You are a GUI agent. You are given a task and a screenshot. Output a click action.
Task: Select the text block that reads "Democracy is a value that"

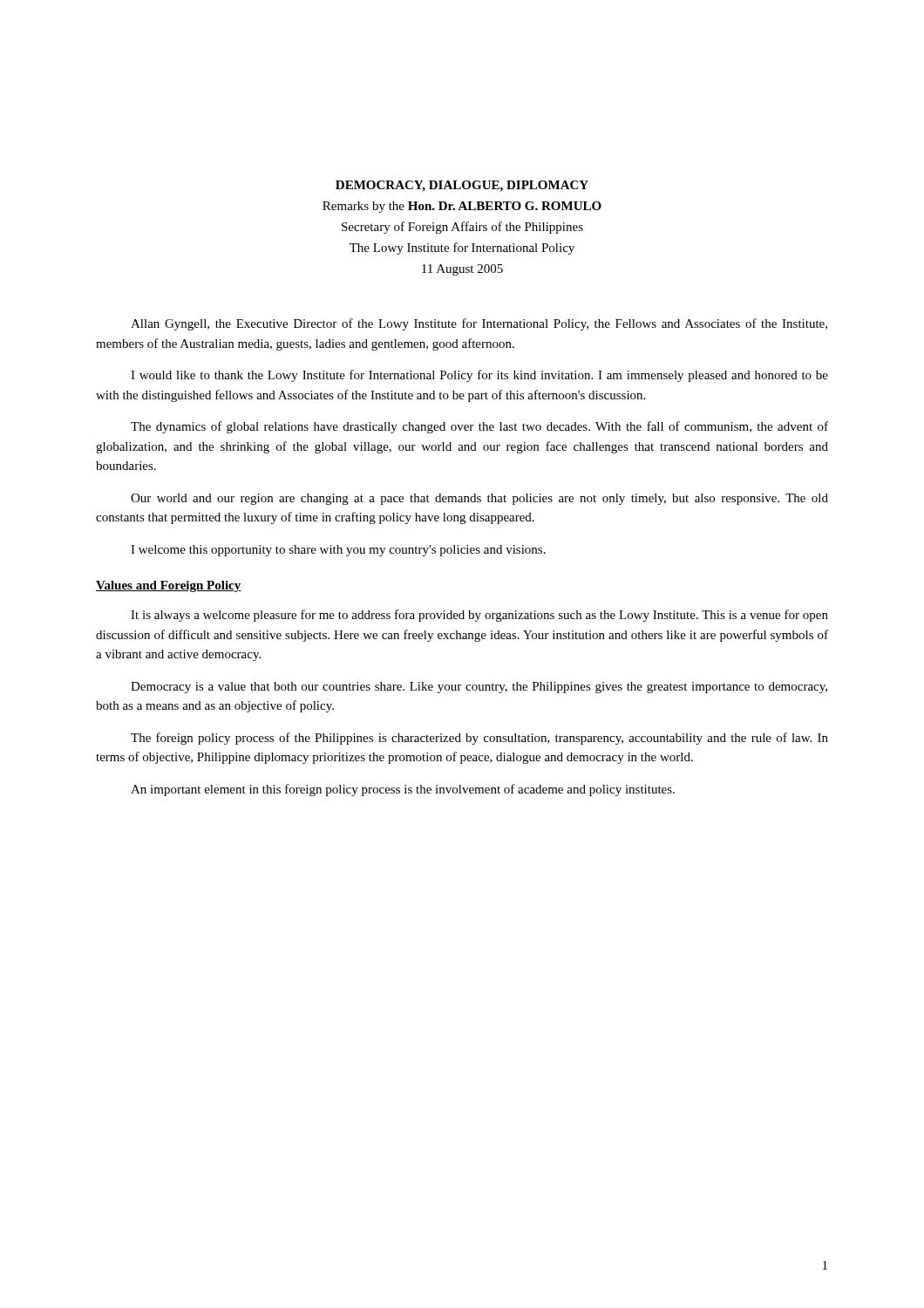click(462, 696)
